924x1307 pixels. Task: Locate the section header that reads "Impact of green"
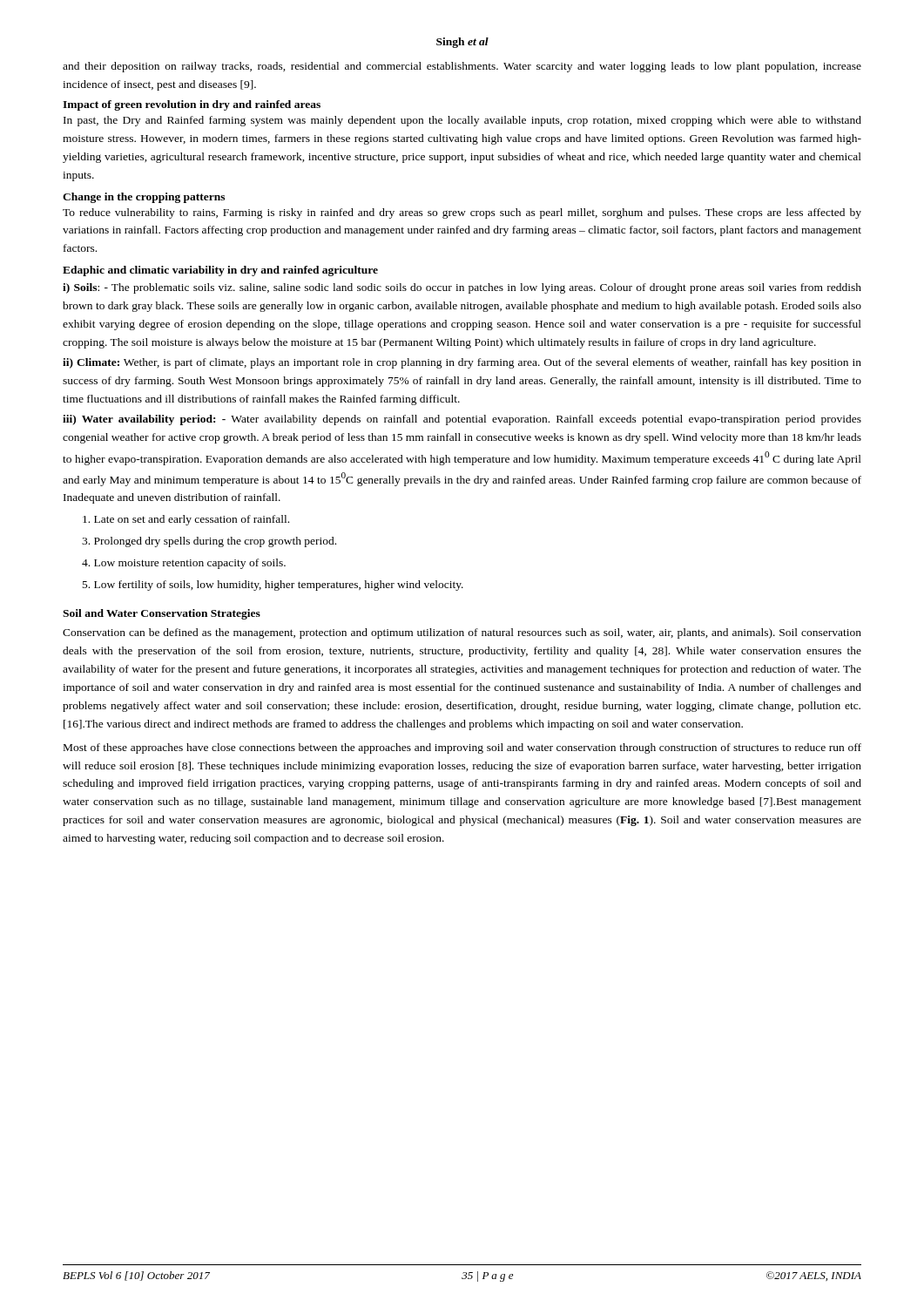coord(192,104)
